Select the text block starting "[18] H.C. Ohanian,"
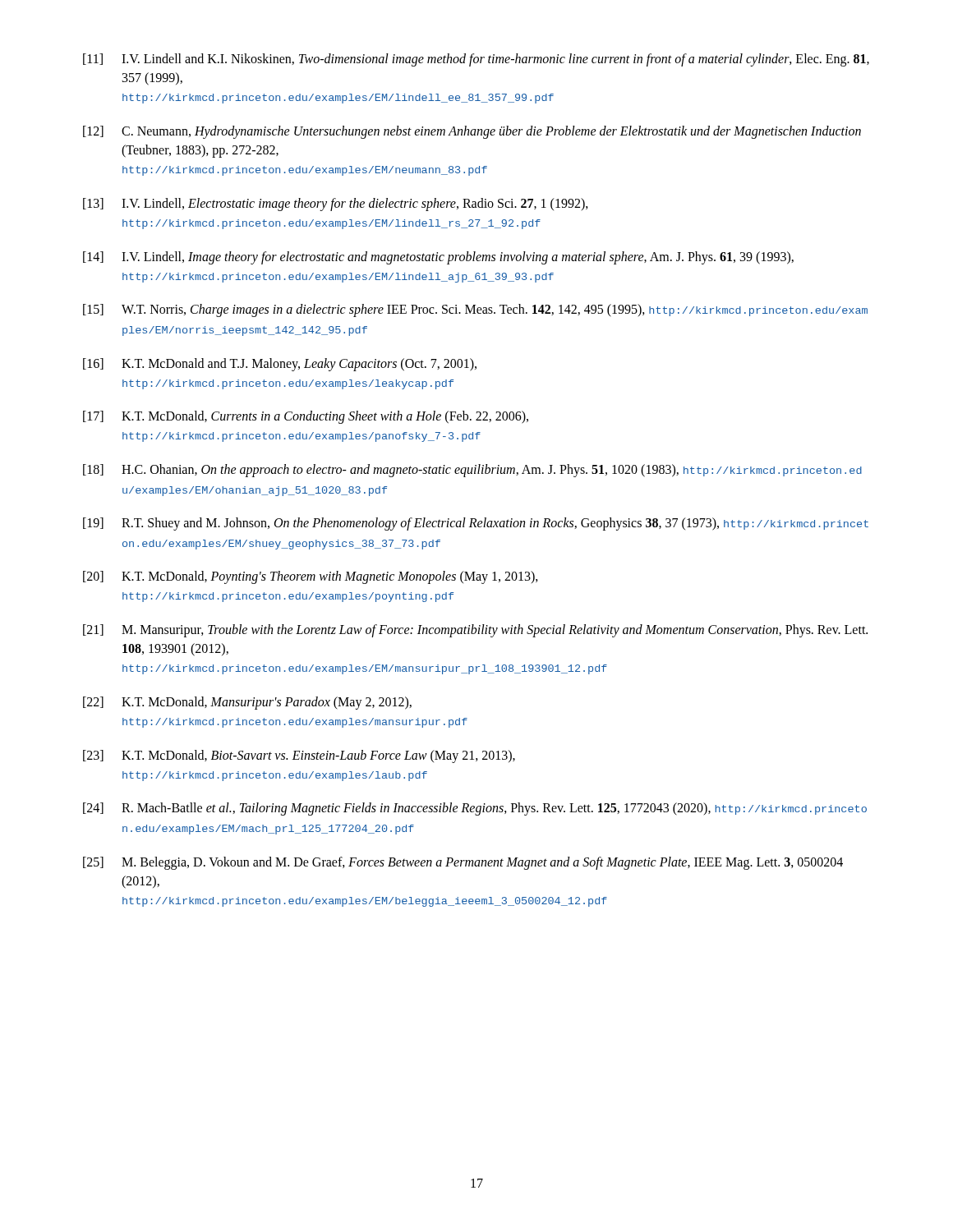Screen dimensions: 1232x953 [476, 479]
